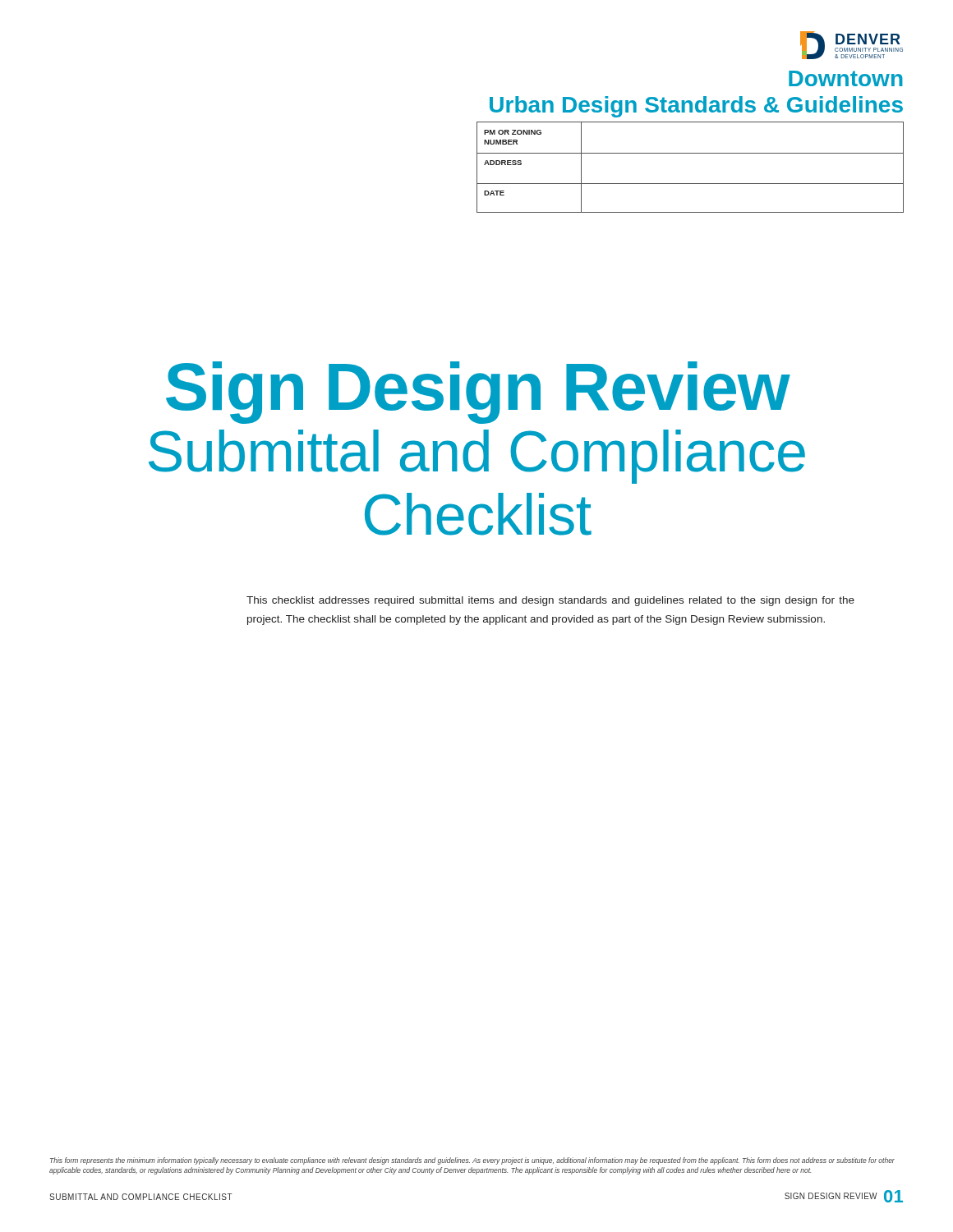Select the text block containing "This checklist addresses required submittal"
Screen dimensions: 1232x953
click(x=550, y=609)
